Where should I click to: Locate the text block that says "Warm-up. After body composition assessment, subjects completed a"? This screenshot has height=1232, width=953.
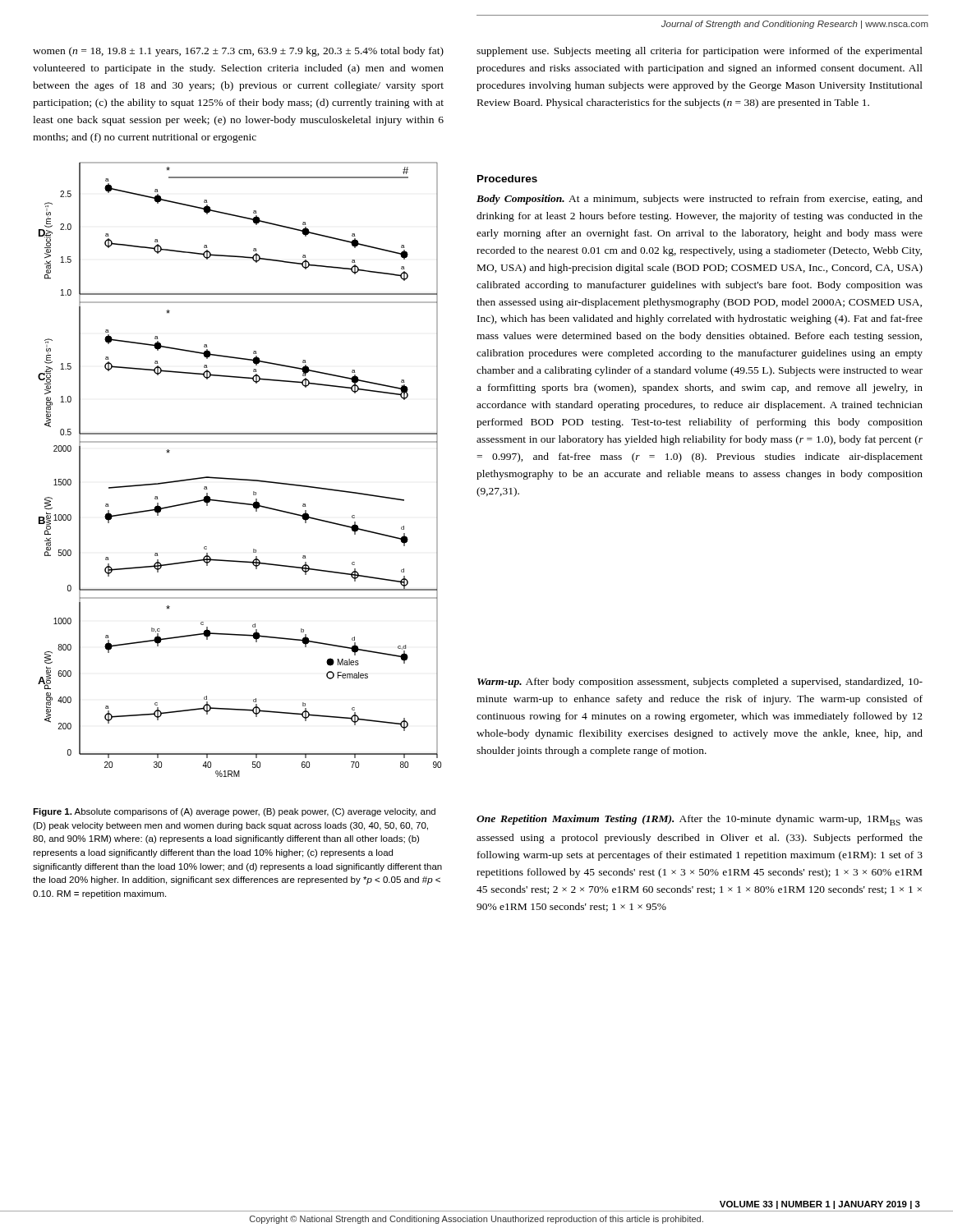[x=700, y=716]
